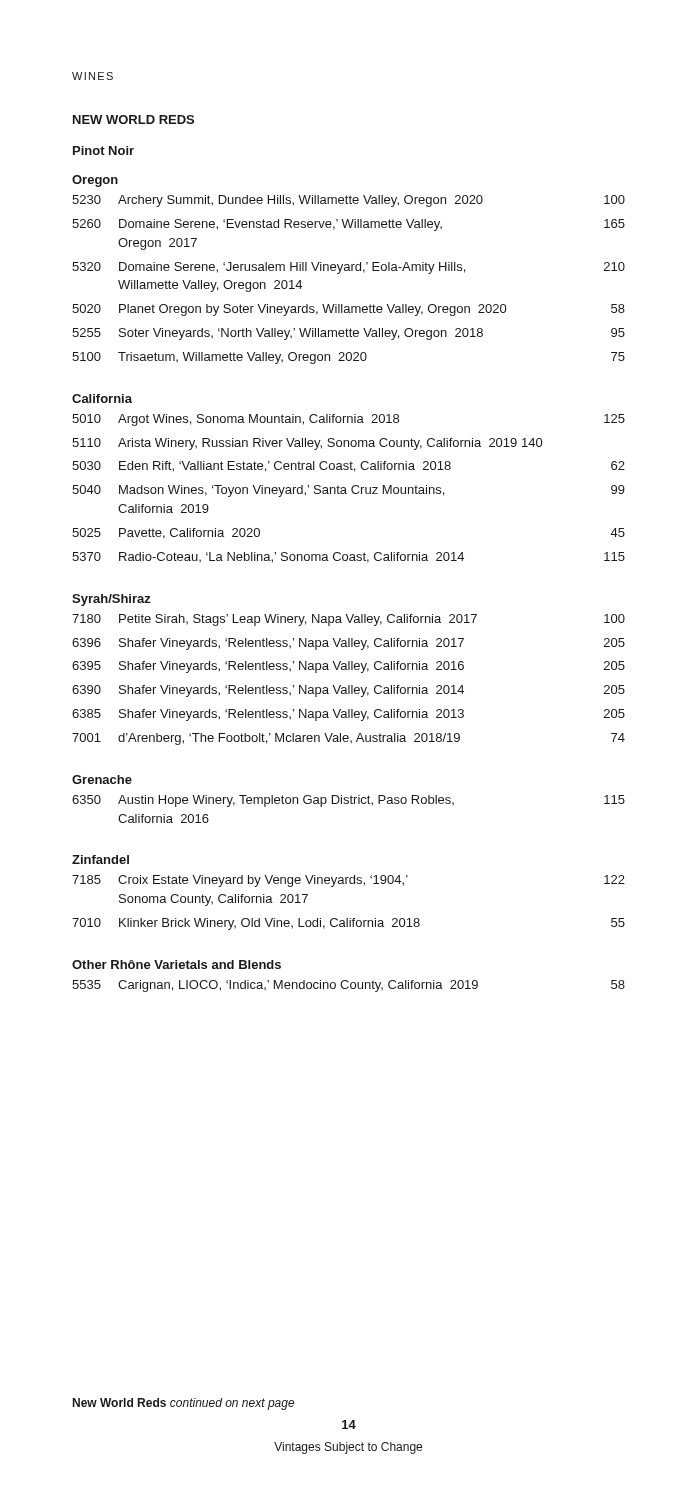Select the section header that reads "NEW WORLD REDS"
Image resolution: width=697 pixels, height=1500 pixels.
pos(133,120)
